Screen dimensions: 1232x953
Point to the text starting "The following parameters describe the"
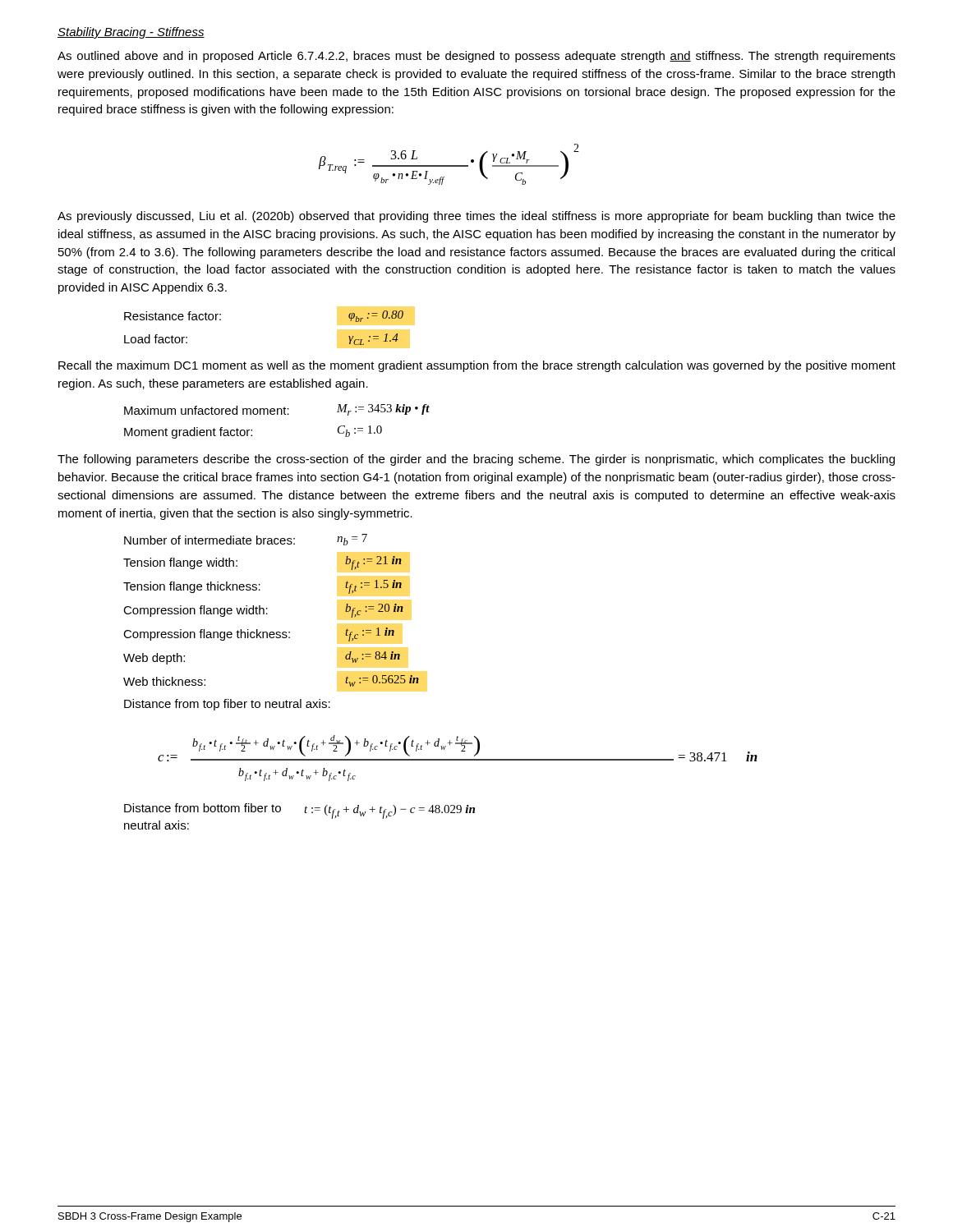476,486
